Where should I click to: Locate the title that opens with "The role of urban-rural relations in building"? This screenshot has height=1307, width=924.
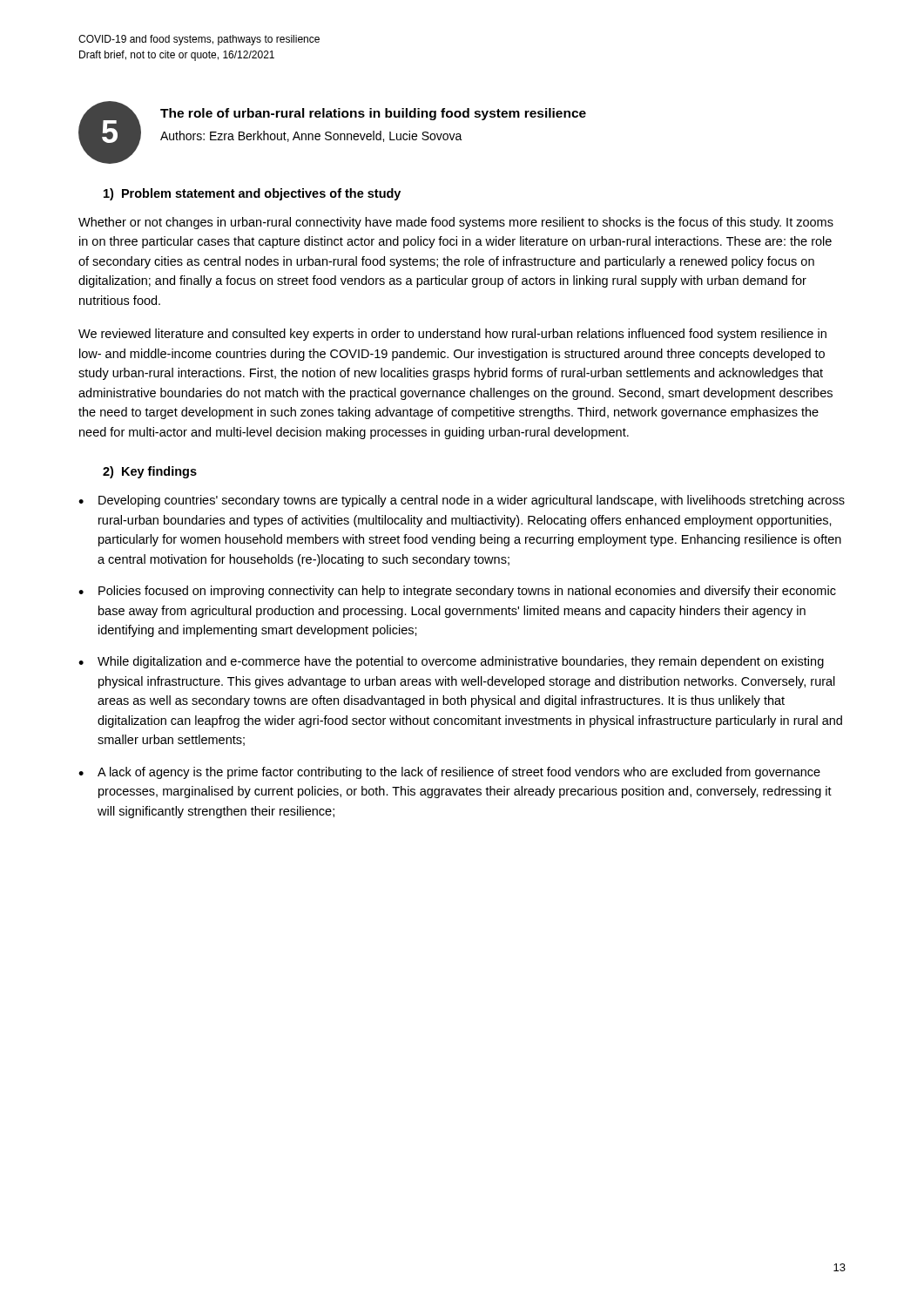(373, 113)
